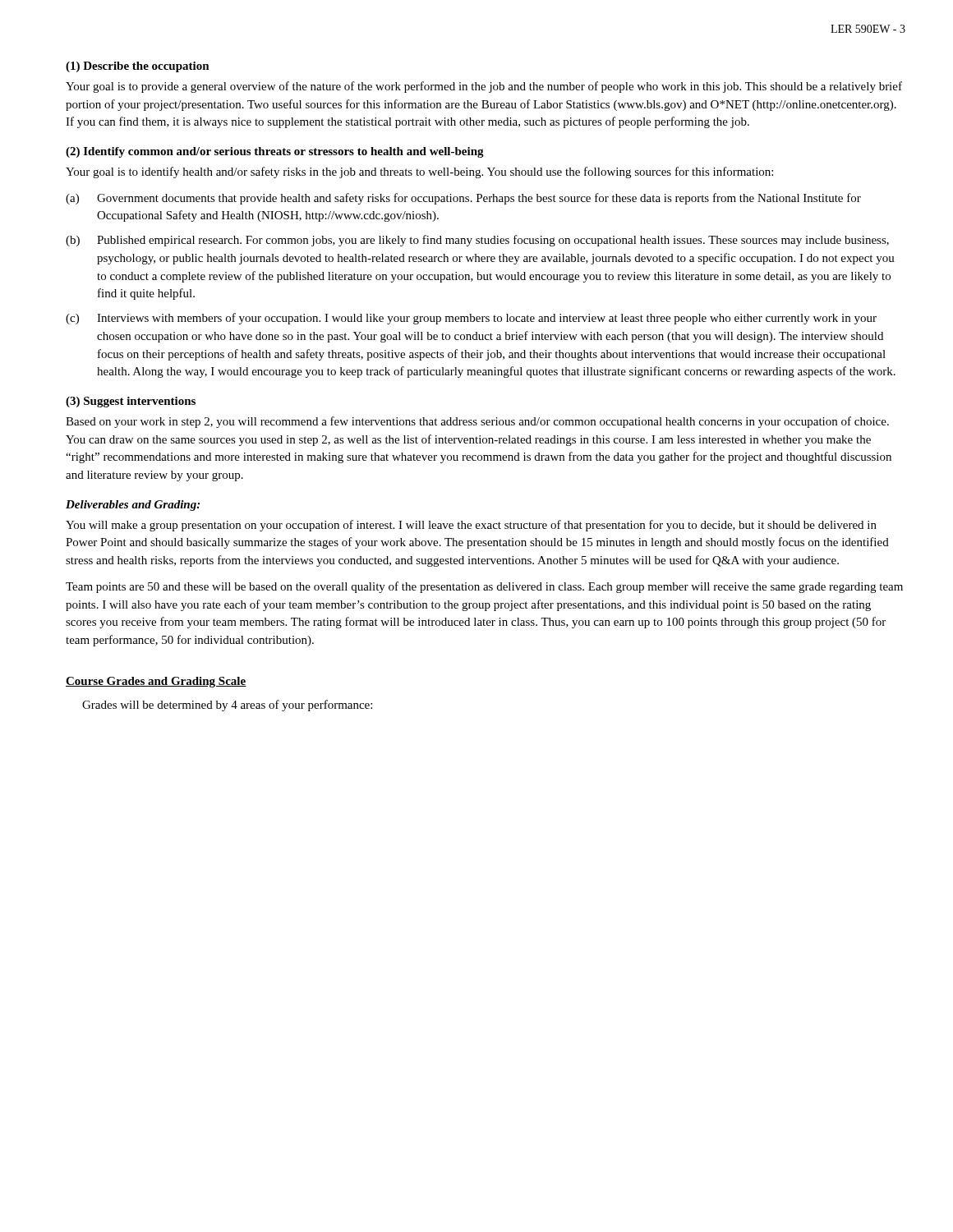Screen dimensions: 1232x953
Task: Locate the text block containing "Team points are 50 and these"
Action: click(485, 613)
